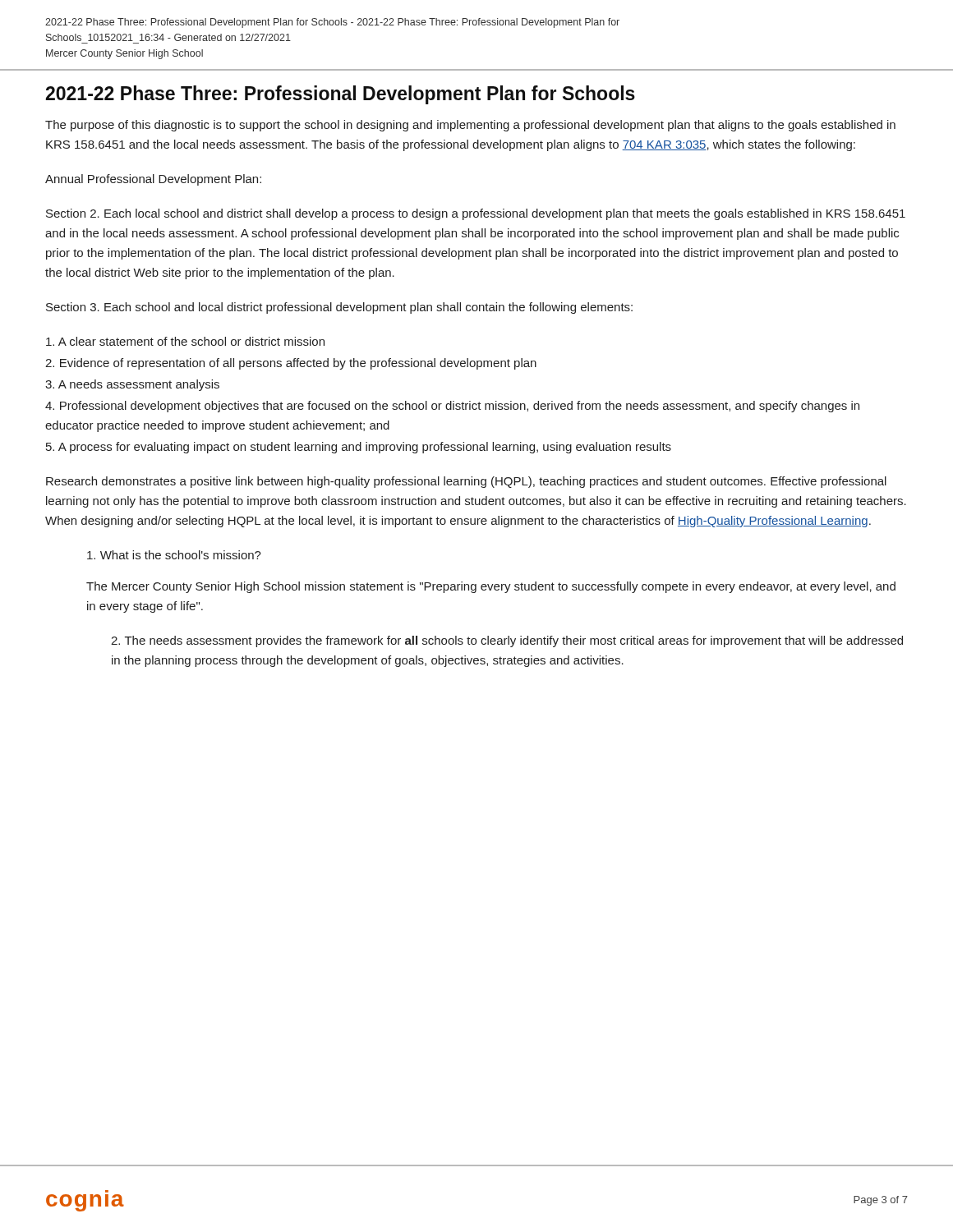Find the element starting "5. A process for evaluating impact on student"

476,447
